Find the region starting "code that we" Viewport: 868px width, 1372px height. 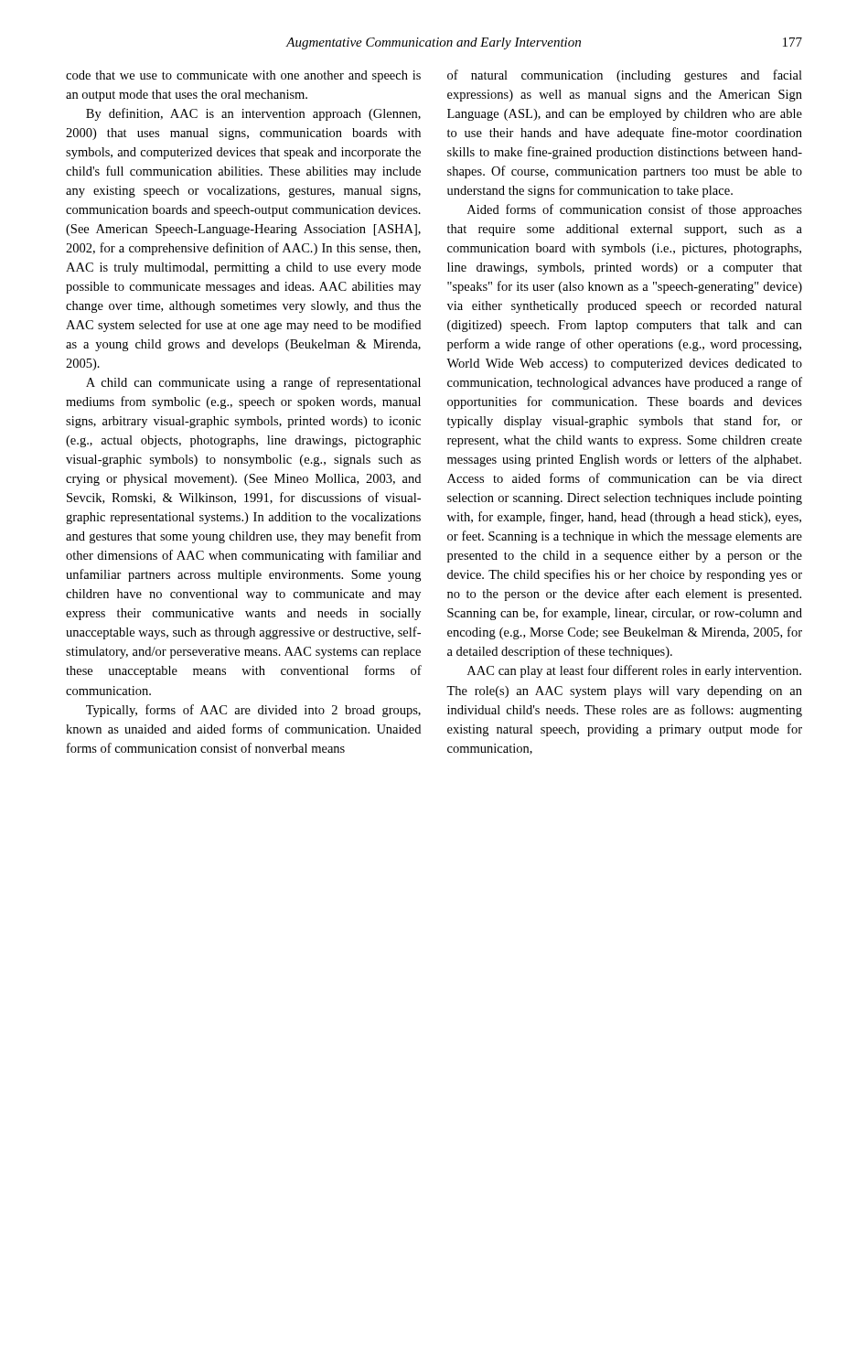point(244,412)
